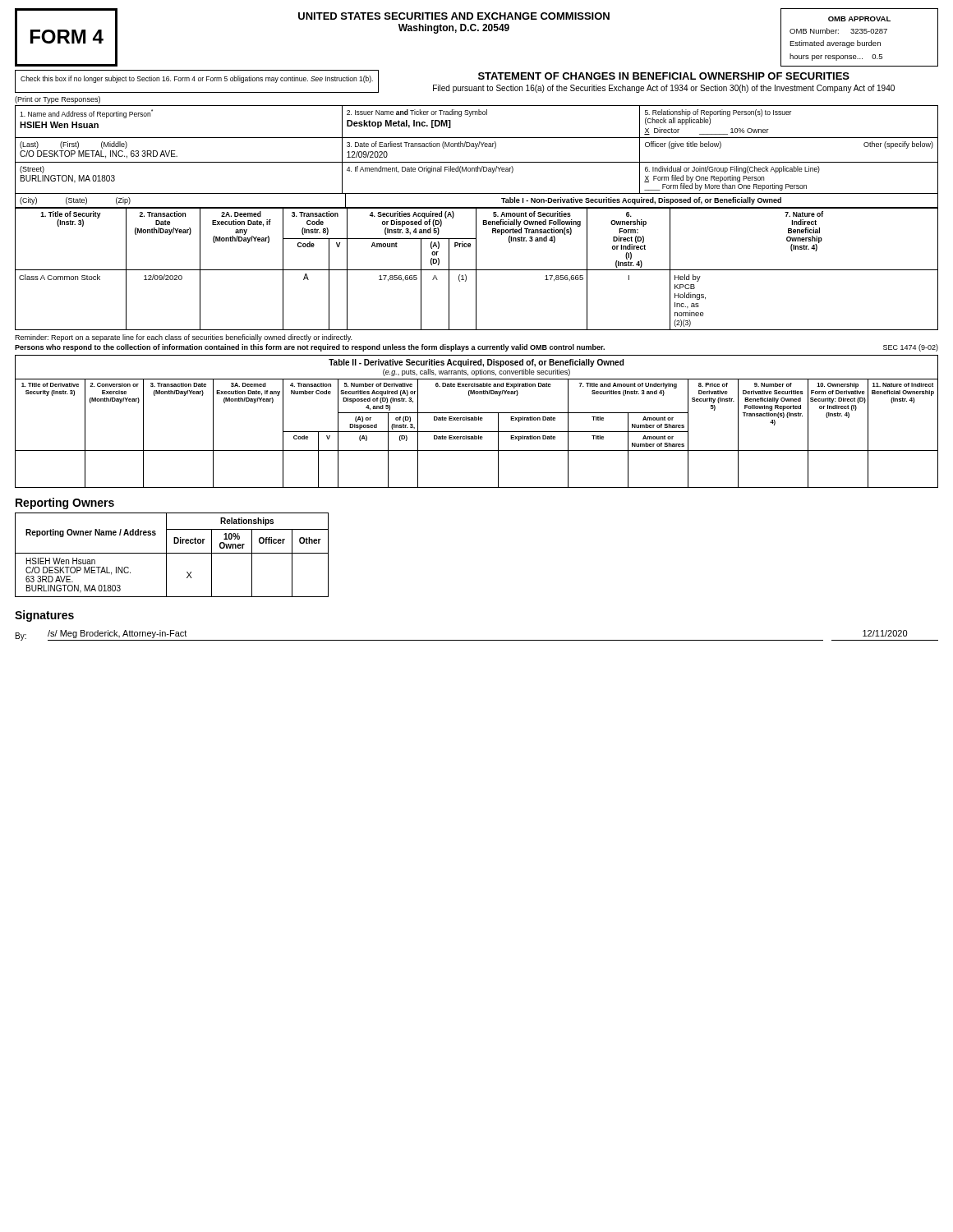Find the block on this page that starts "Check this box if no longer subject to"

point(476,81)
